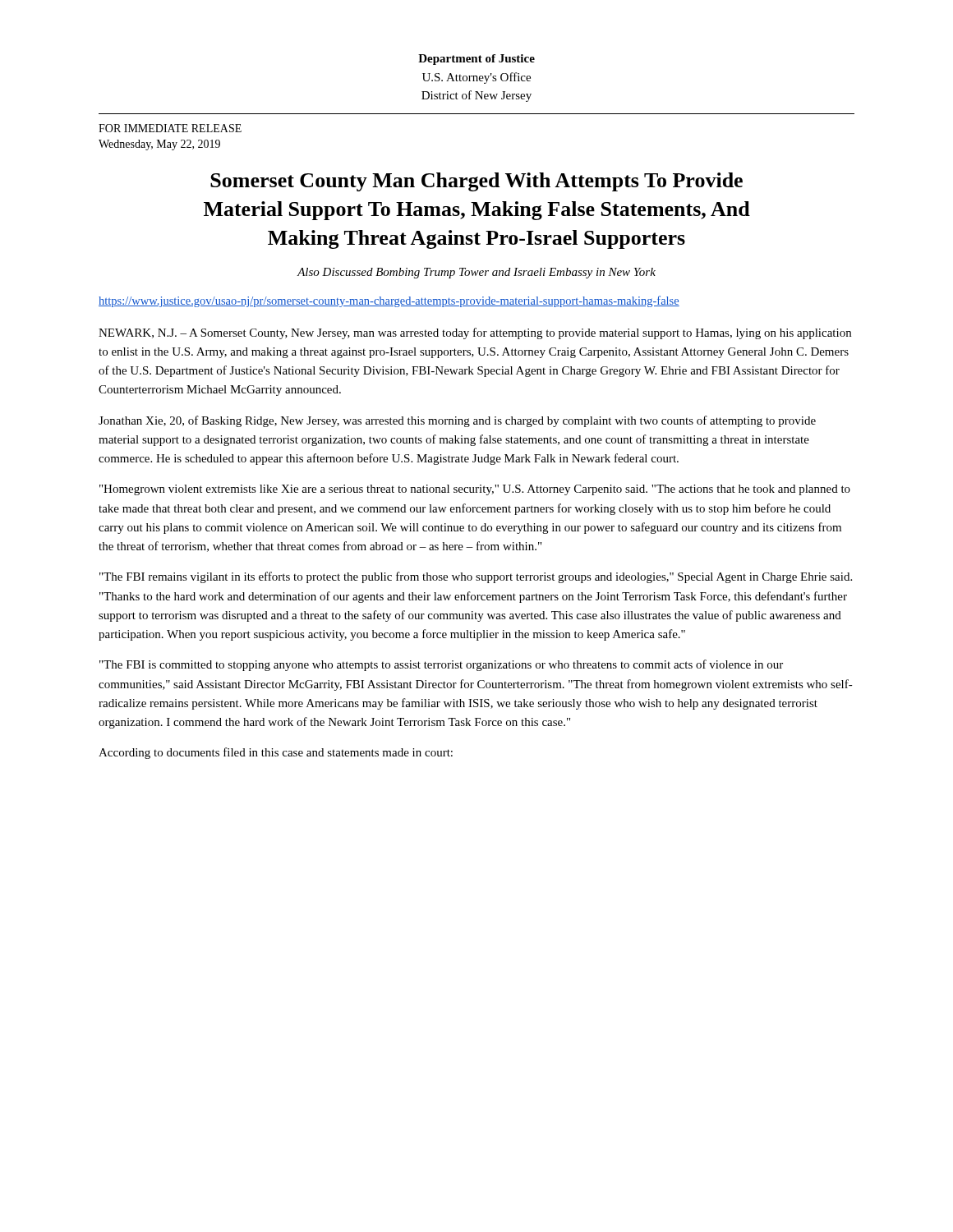Navigate to the passage starting "NEWARK, N.J. –"
Screen dimensions: 1232x953
(x=475, y=361)
